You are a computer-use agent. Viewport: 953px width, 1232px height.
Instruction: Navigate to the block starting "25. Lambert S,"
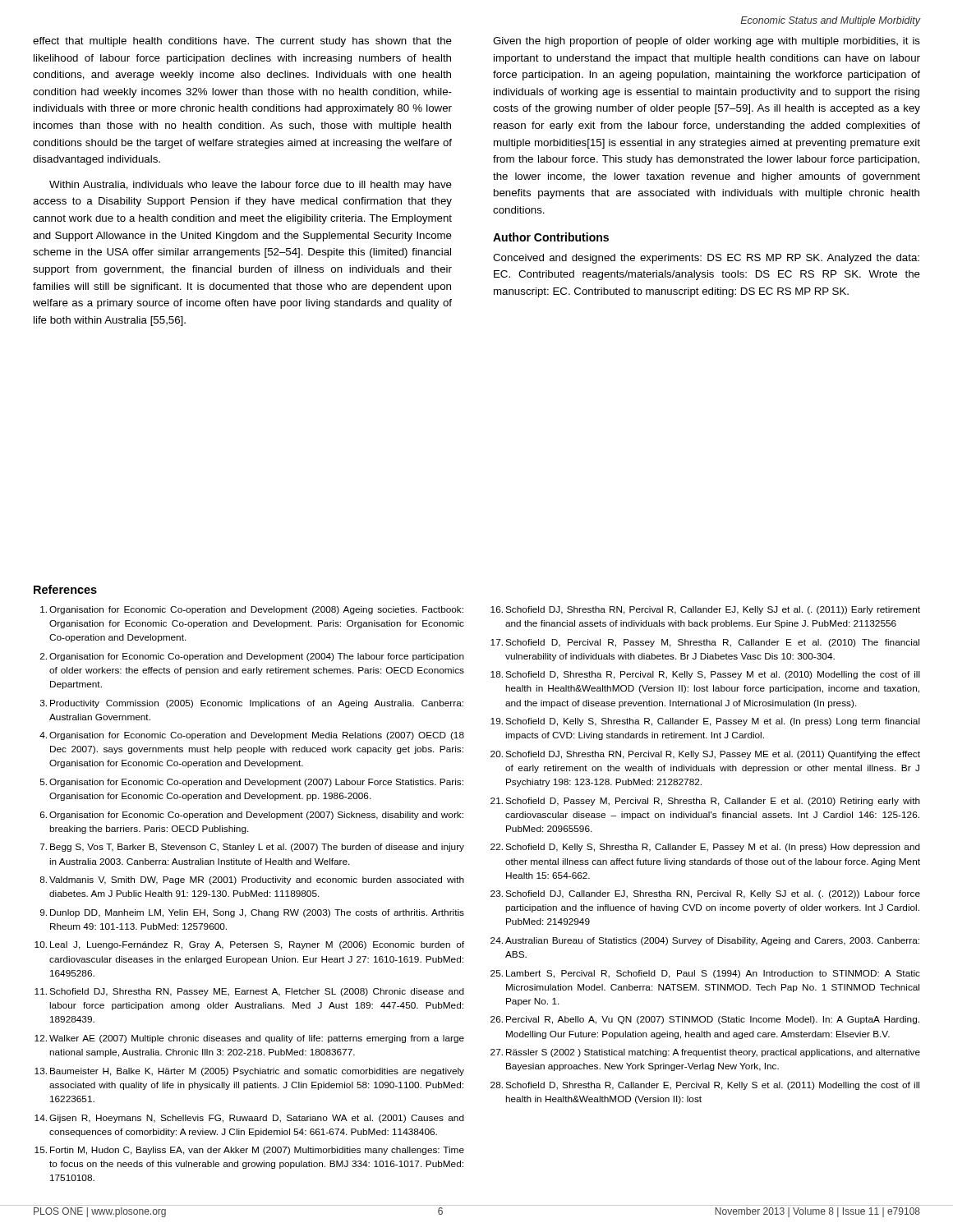[x=704, y=987]
